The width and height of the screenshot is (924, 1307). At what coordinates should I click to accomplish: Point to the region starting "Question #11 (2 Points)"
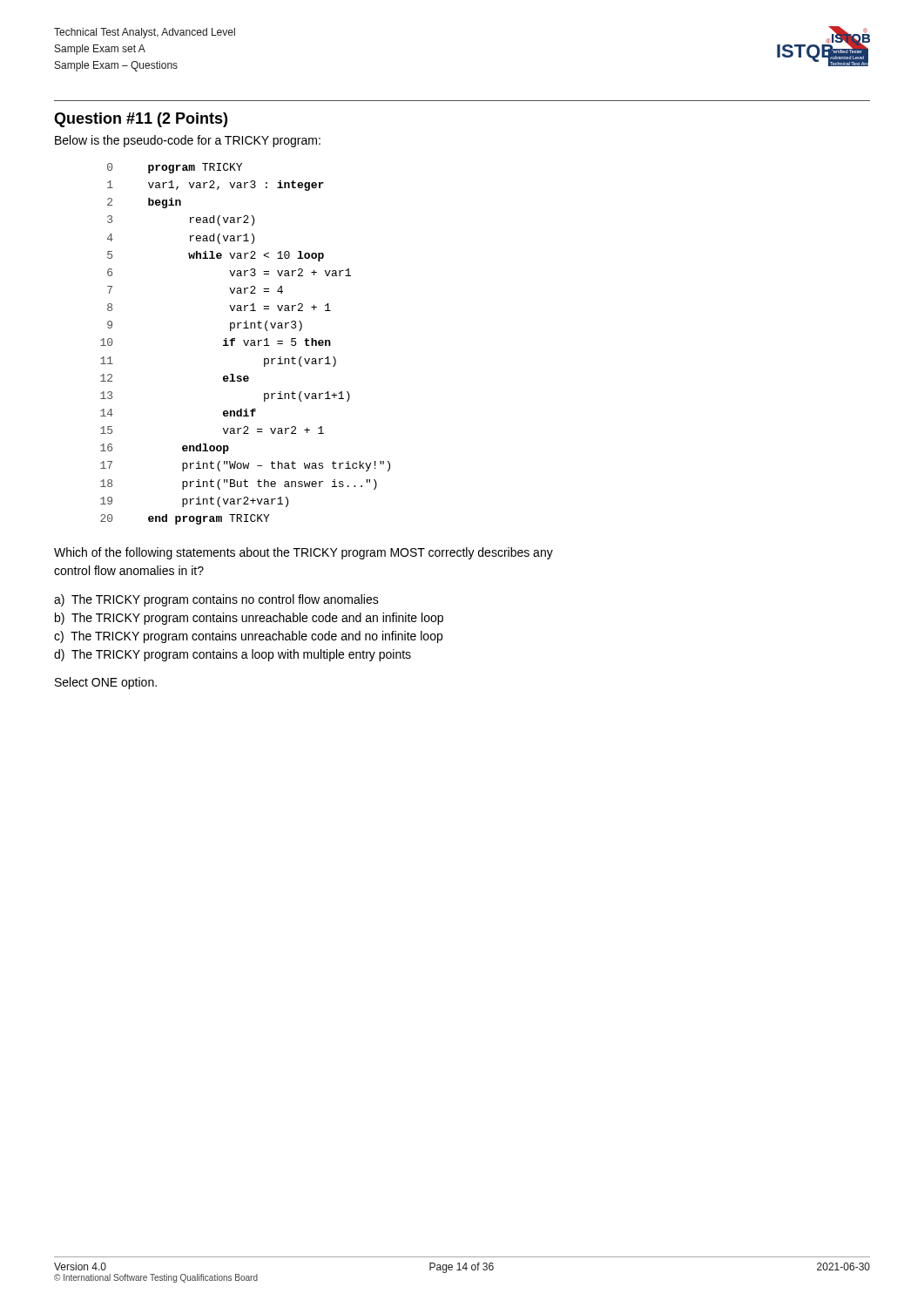[x=141, y=118]
